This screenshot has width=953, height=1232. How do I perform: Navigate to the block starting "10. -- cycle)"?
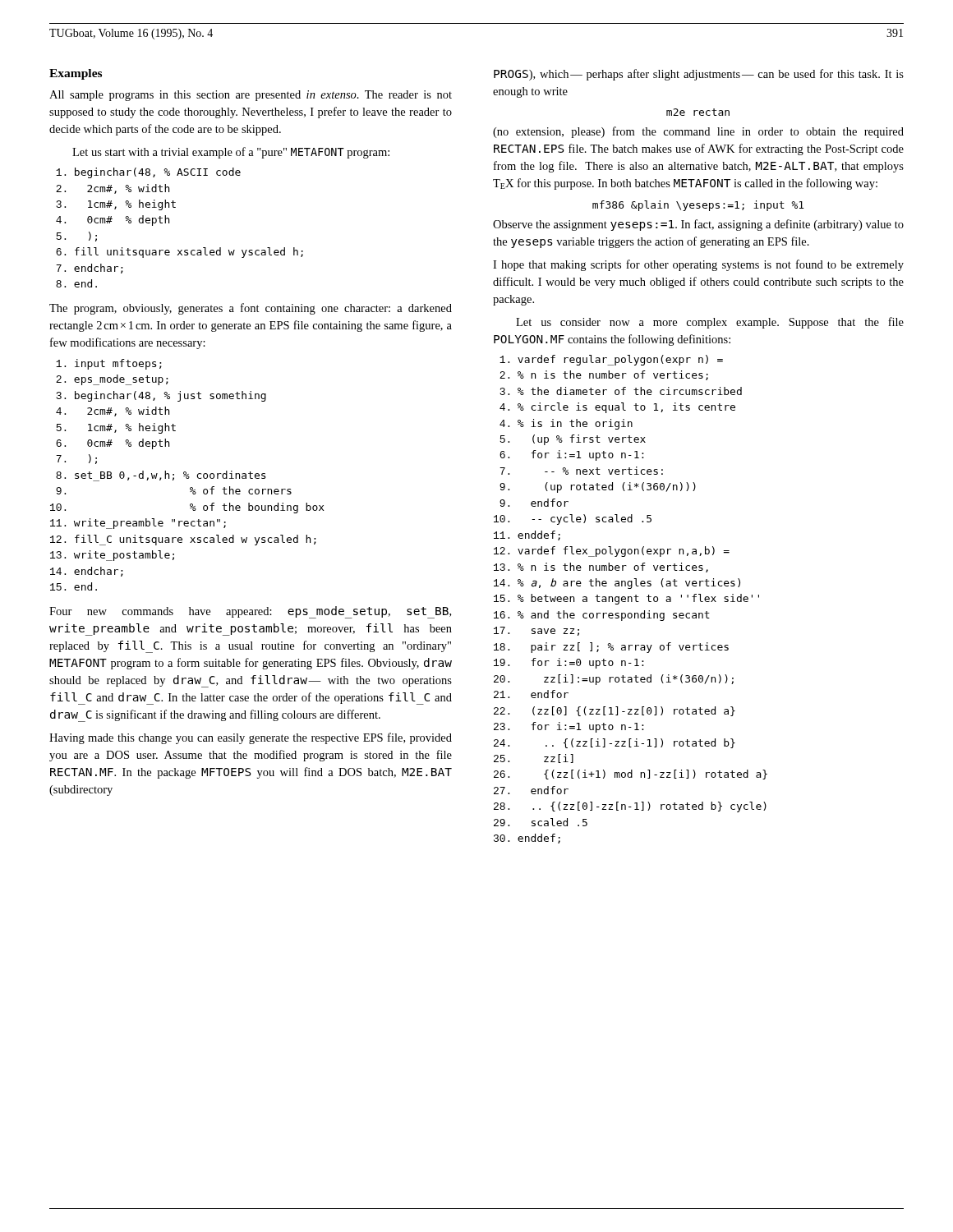(573, 519)
